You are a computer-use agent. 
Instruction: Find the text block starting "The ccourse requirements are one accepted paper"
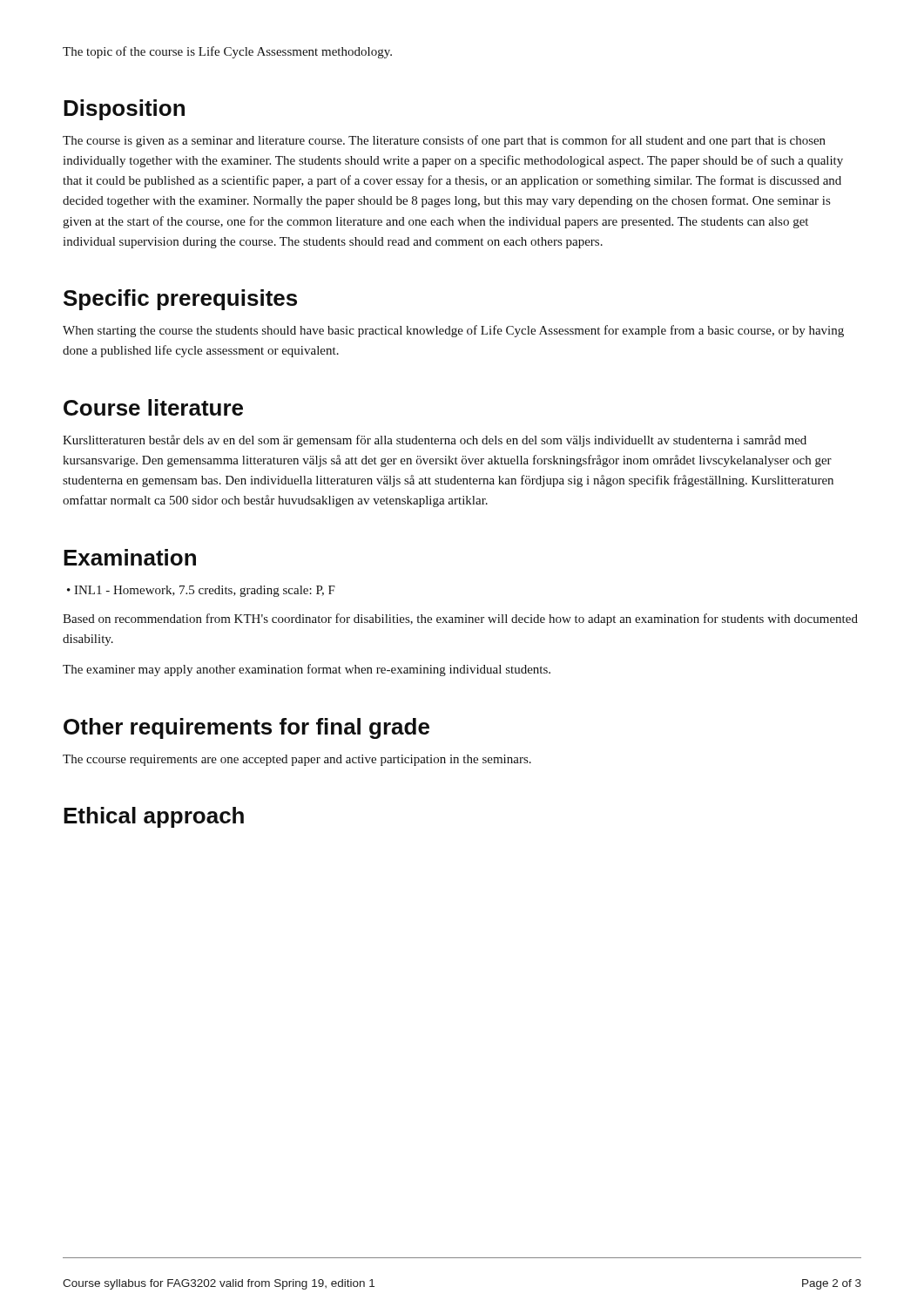click(x=462, y=759)
